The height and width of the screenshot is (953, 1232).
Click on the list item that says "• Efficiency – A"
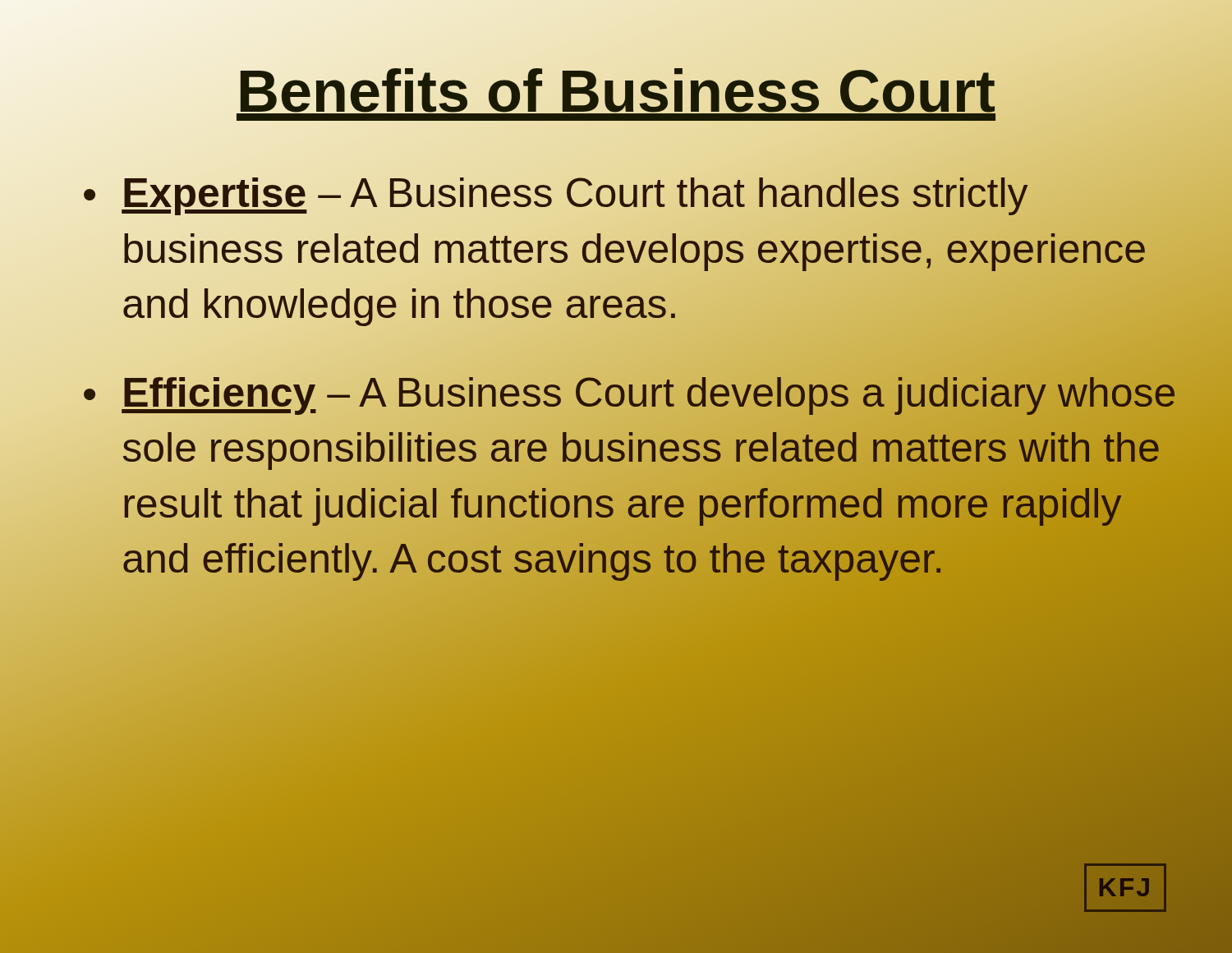pyautogui.click(x=632, y=476)
